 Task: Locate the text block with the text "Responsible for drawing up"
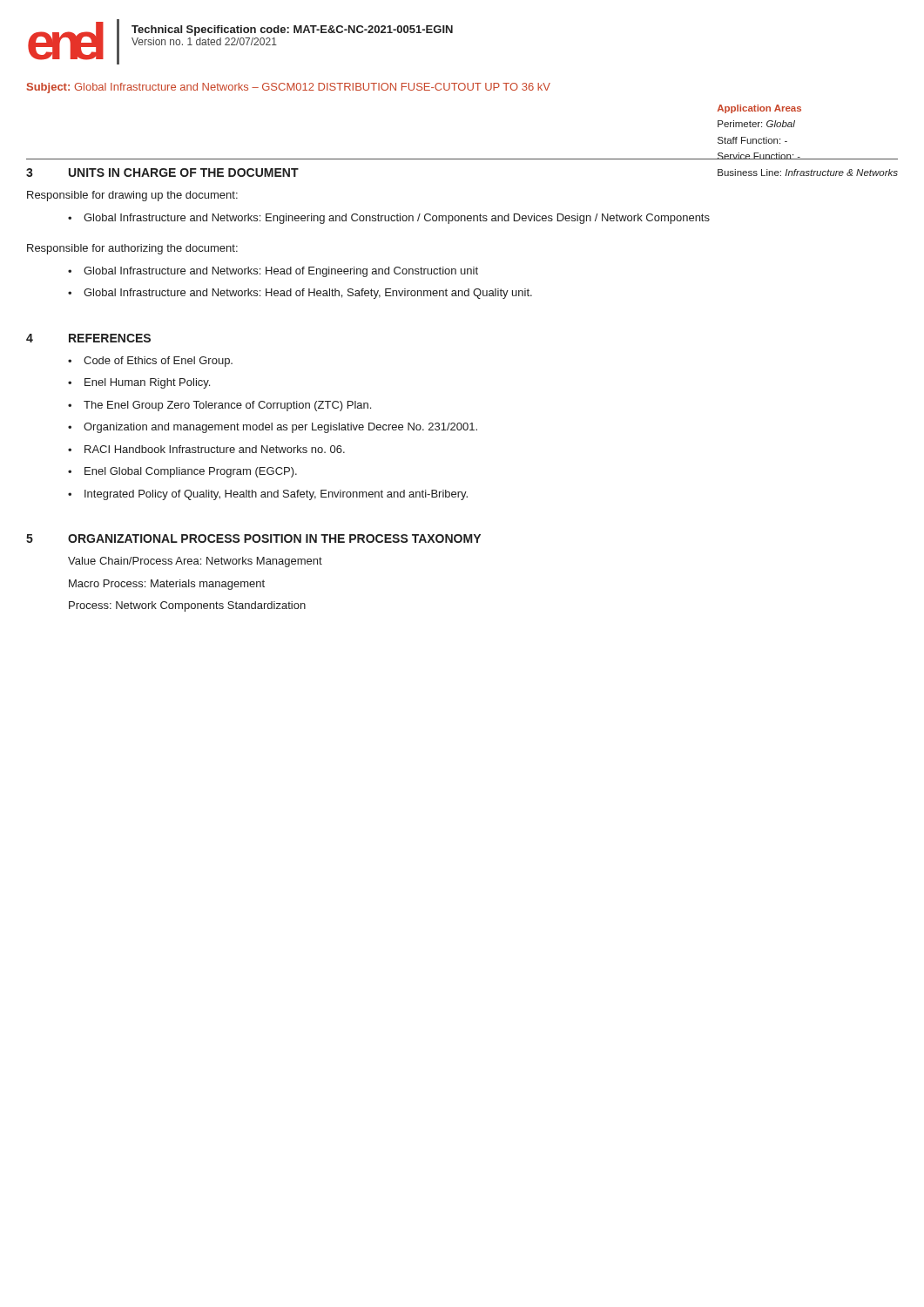coord(132,195)
